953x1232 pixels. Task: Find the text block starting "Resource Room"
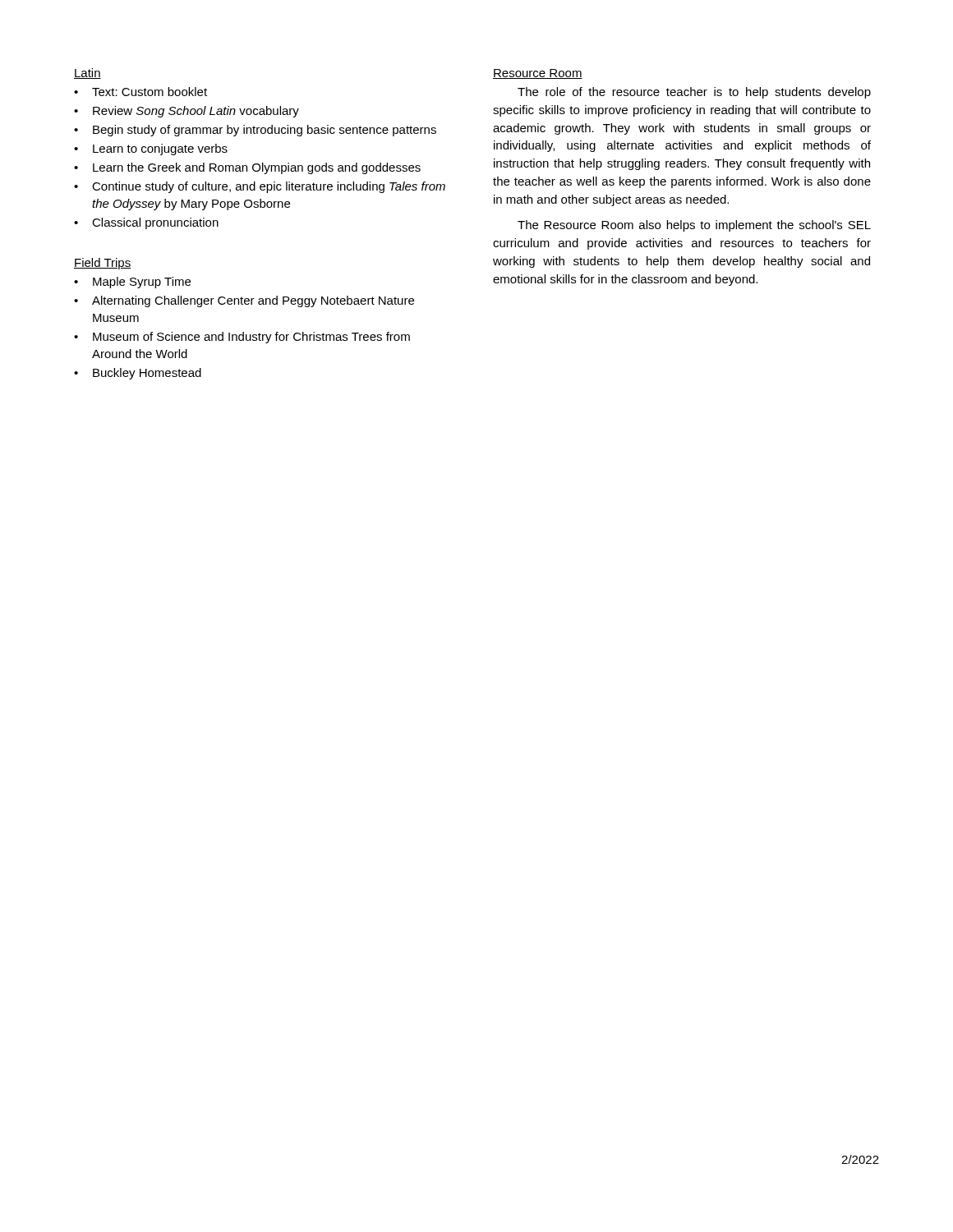click(537, 73)
